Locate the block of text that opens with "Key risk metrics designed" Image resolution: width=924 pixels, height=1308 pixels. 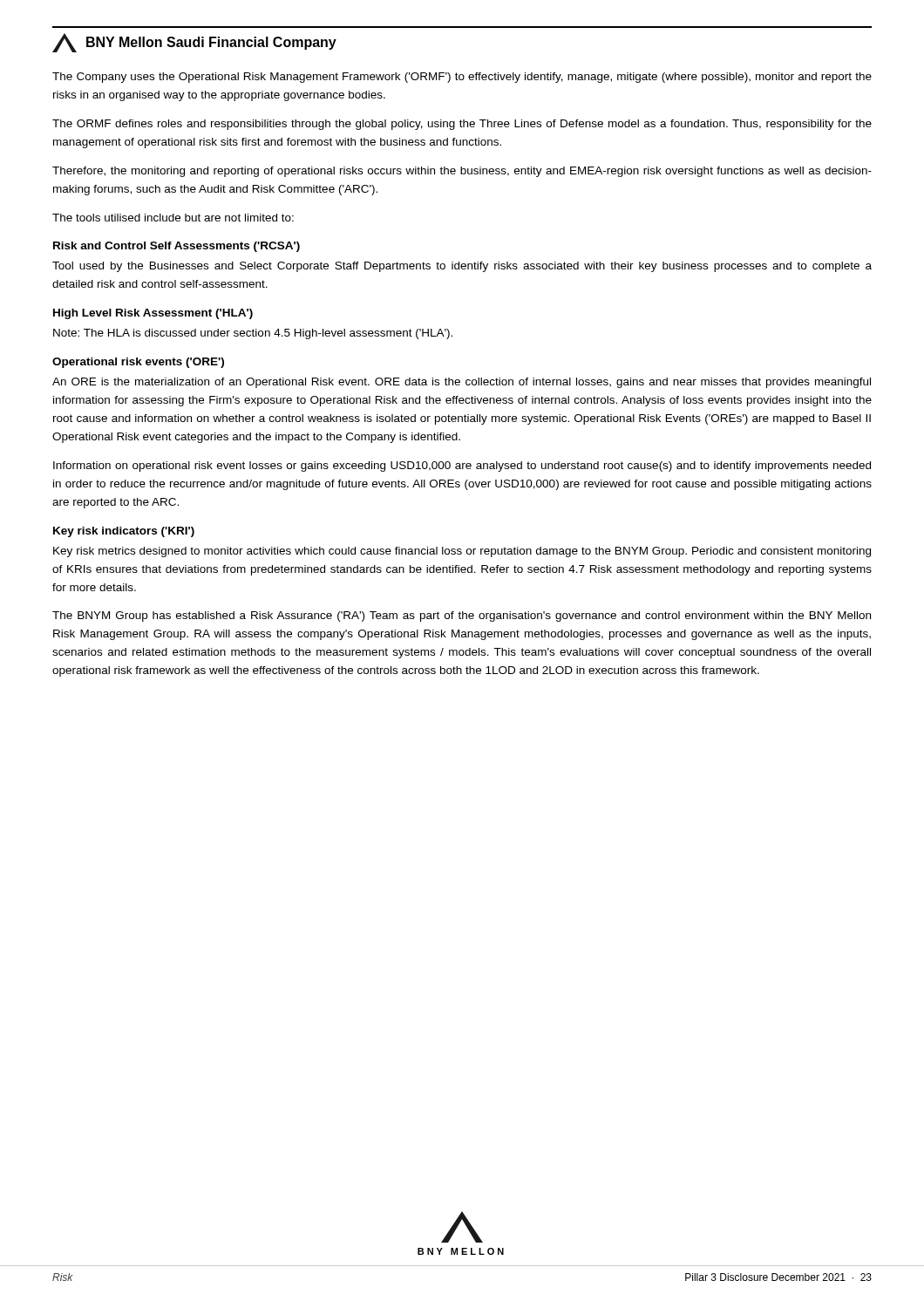462,569
